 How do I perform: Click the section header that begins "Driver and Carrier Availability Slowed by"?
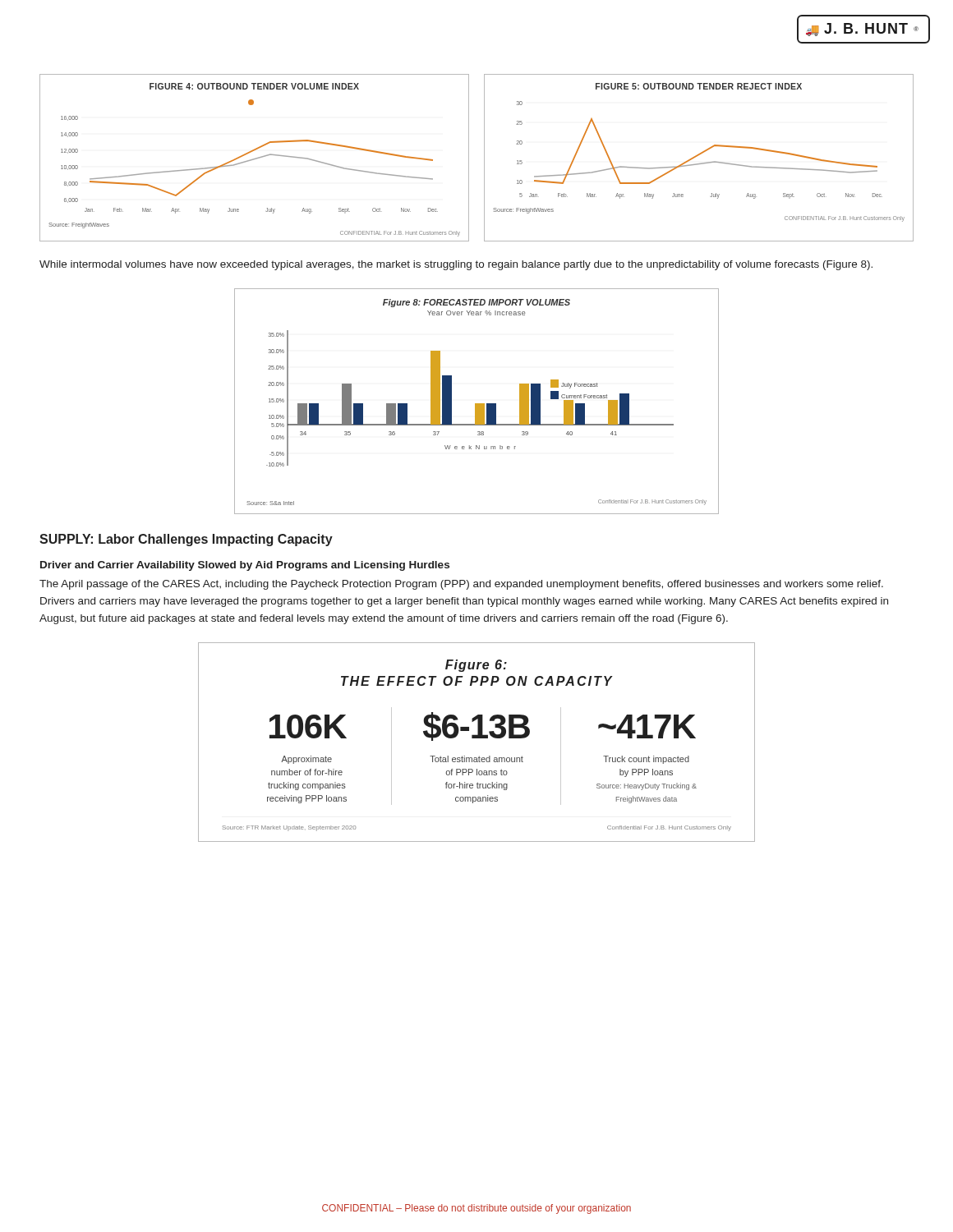pyautogui.click(x=245, y=565)
